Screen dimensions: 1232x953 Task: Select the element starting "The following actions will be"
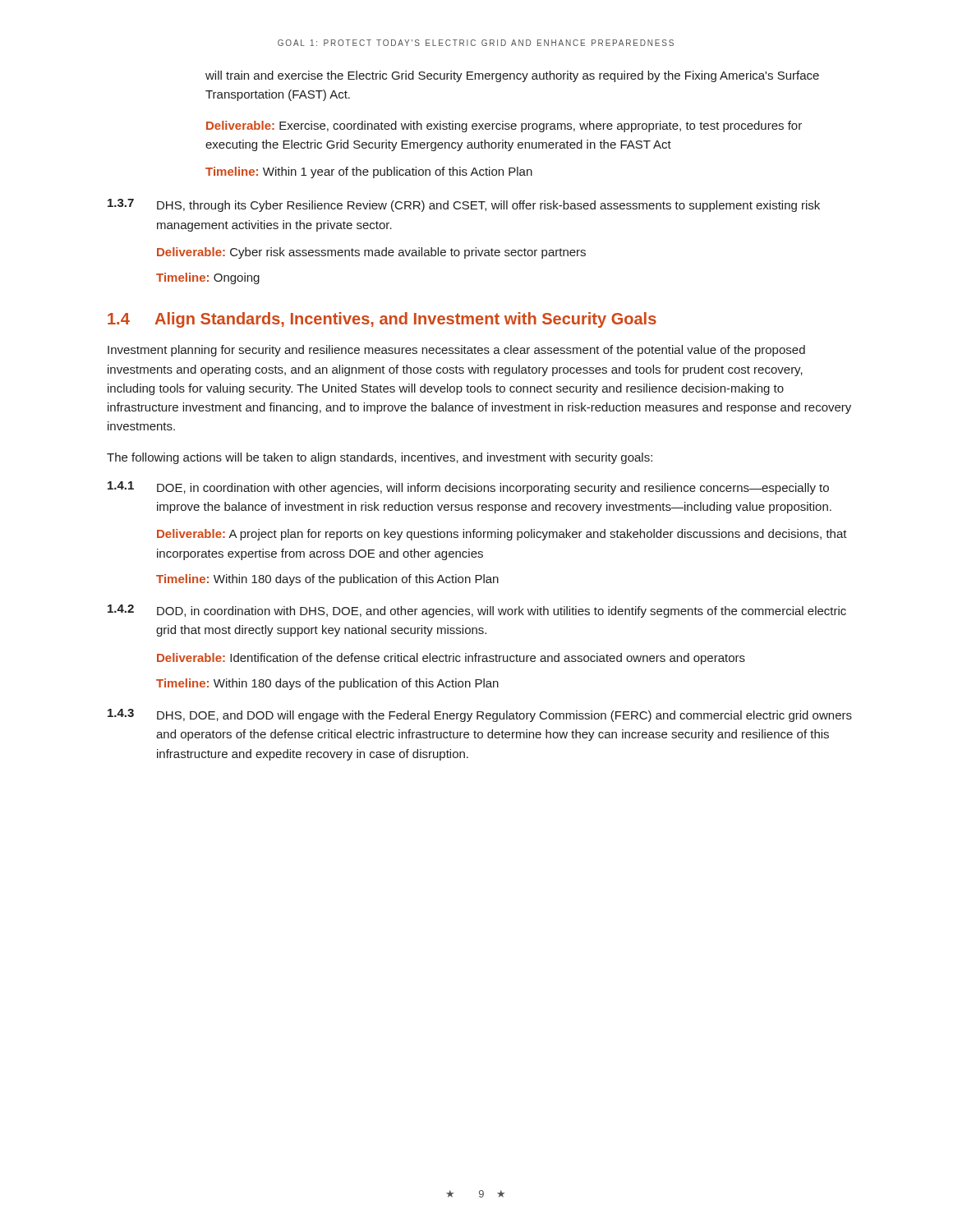pyautogui.click(x=380, y=457)
